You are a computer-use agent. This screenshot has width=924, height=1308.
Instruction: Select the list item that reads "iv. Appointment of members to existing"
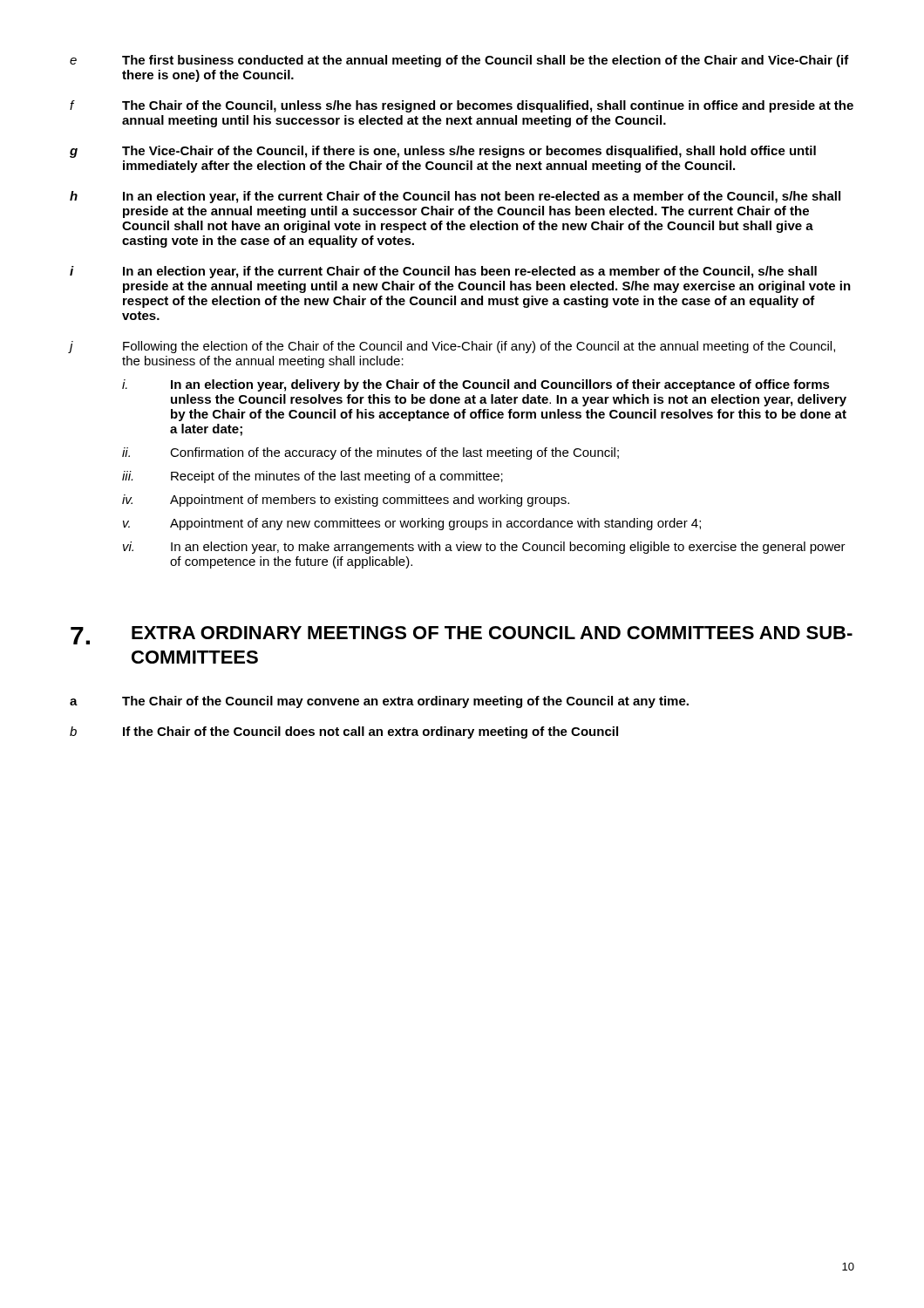[488, 499]
